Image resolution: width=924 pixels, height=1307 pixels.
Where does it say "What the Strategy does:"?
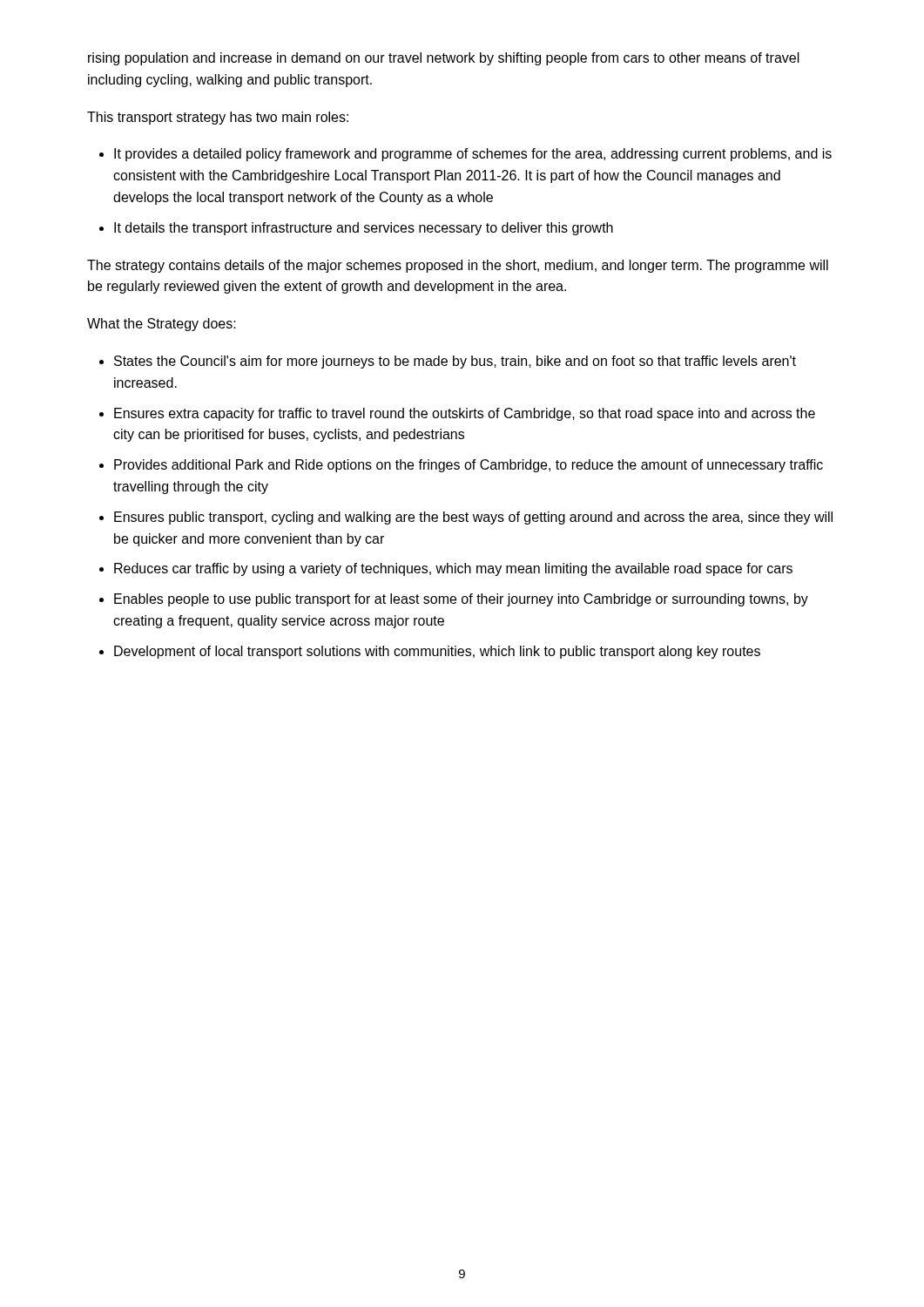[x=162, y=324]
